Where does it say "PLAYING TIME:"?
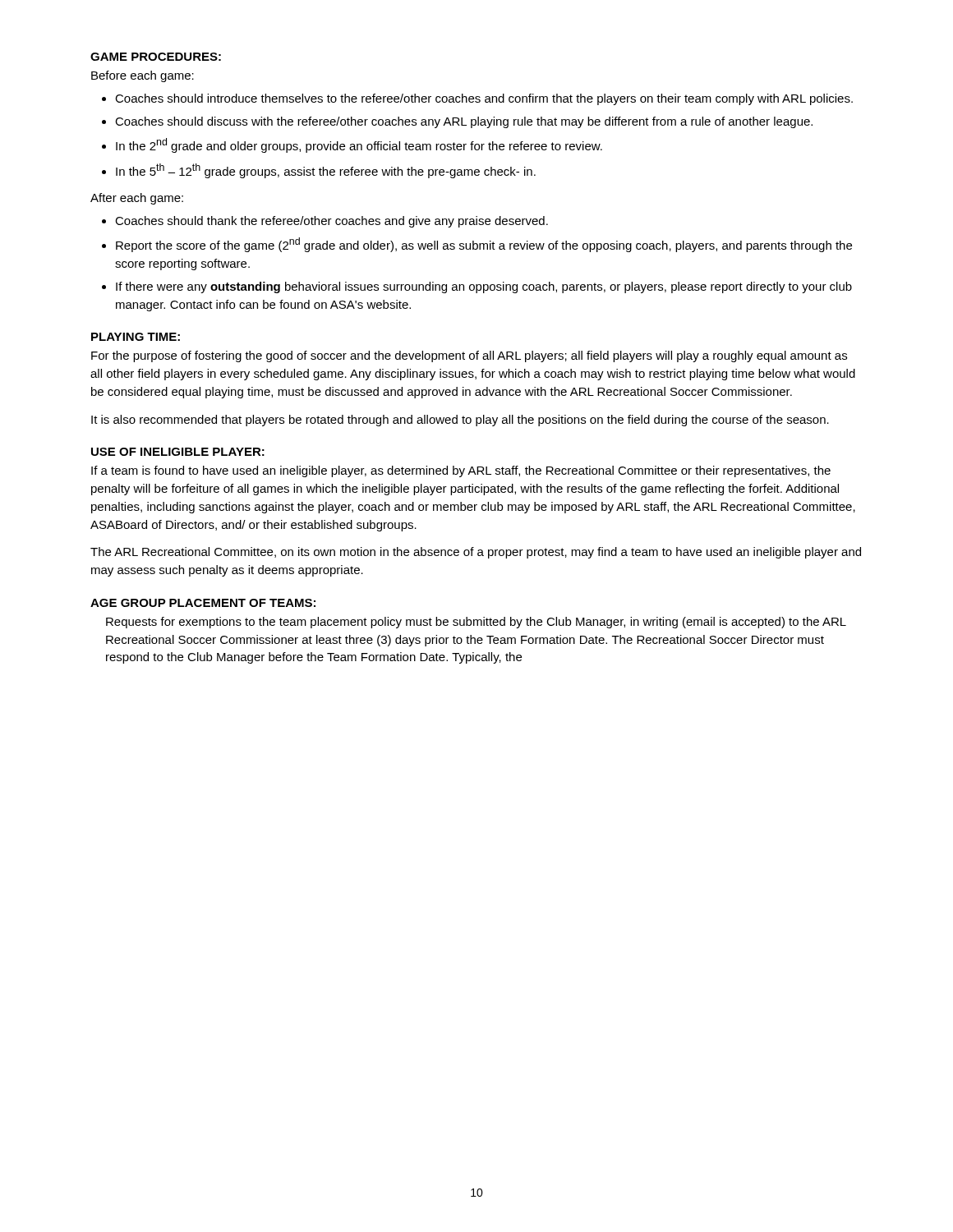 point(136,337)
